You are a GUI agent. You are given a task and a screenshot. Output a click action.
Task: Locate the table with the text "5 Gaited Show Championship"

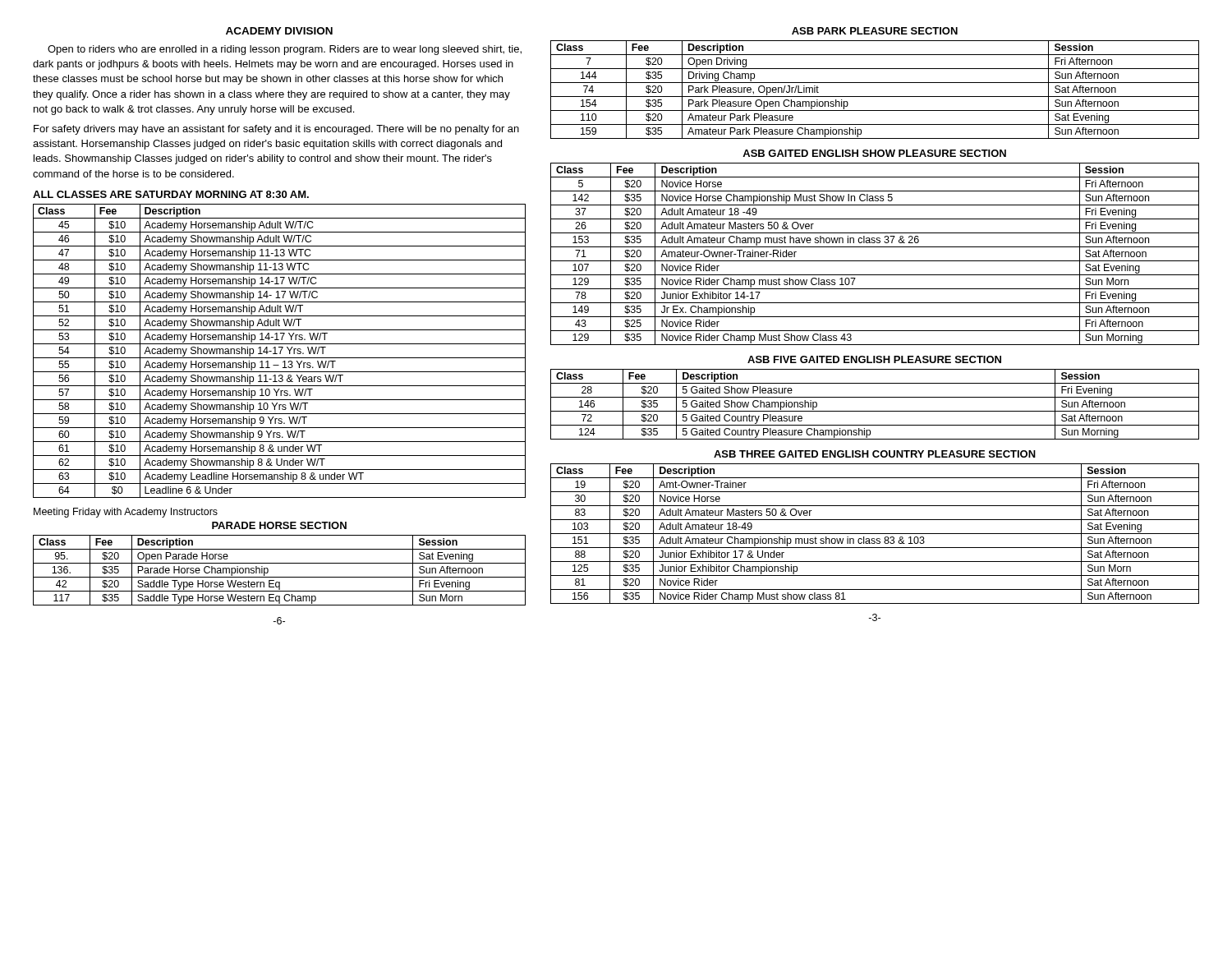875,404
